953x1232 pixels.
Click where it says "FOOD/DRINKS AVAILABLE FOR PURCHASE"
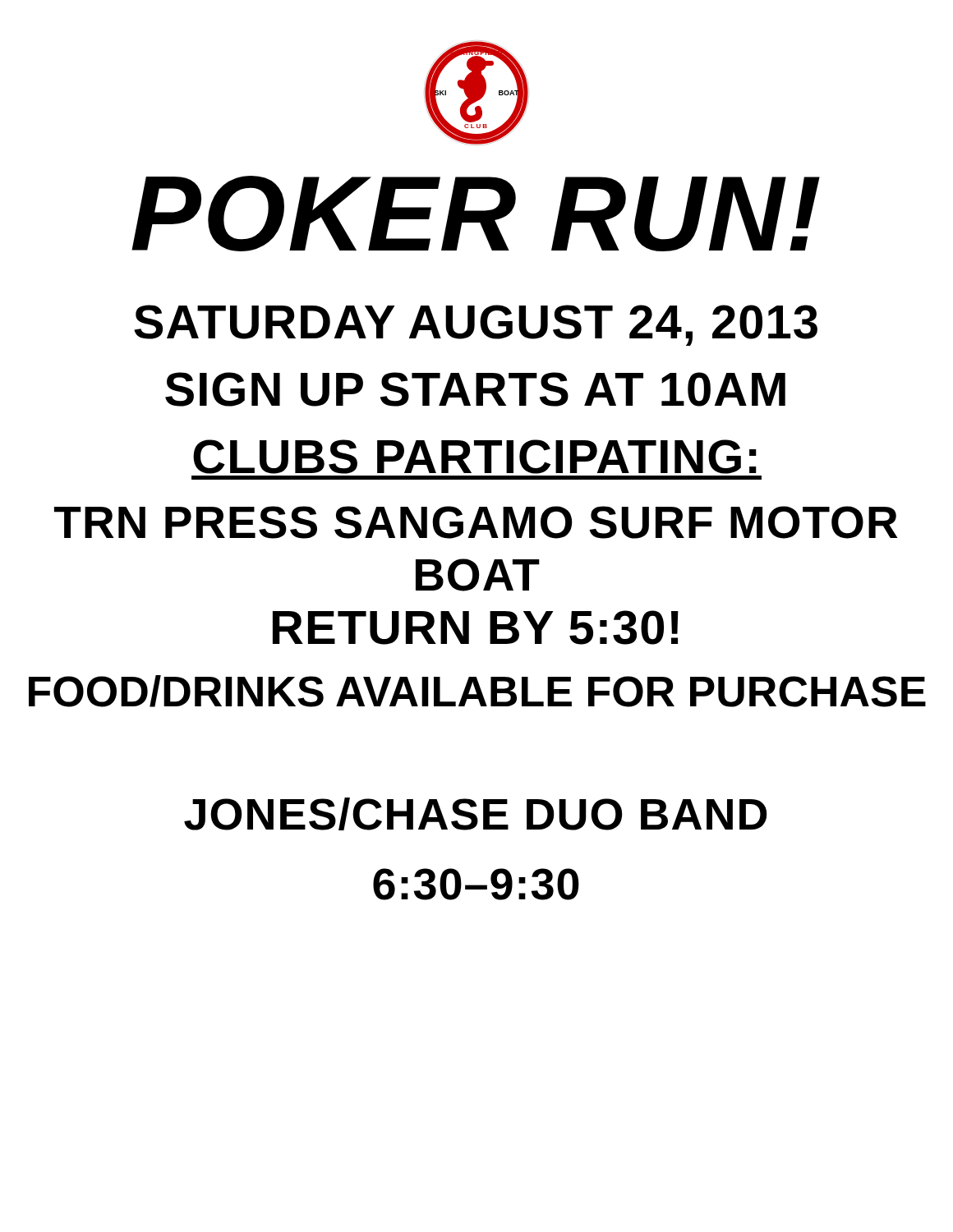[x=476, y=692]
